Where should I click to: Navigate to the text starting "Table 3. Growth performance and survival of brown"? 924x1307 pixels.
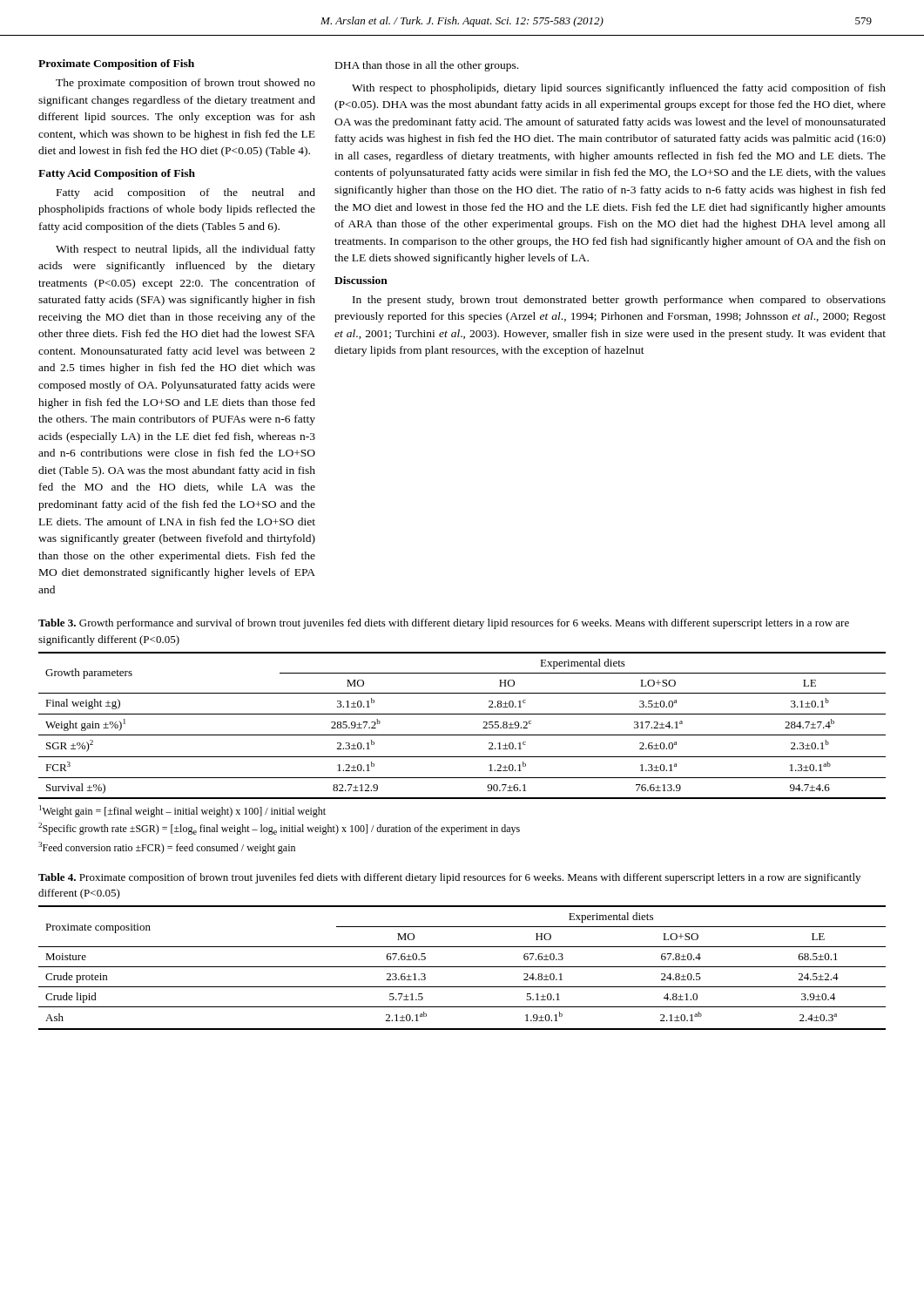click(444, 631)
